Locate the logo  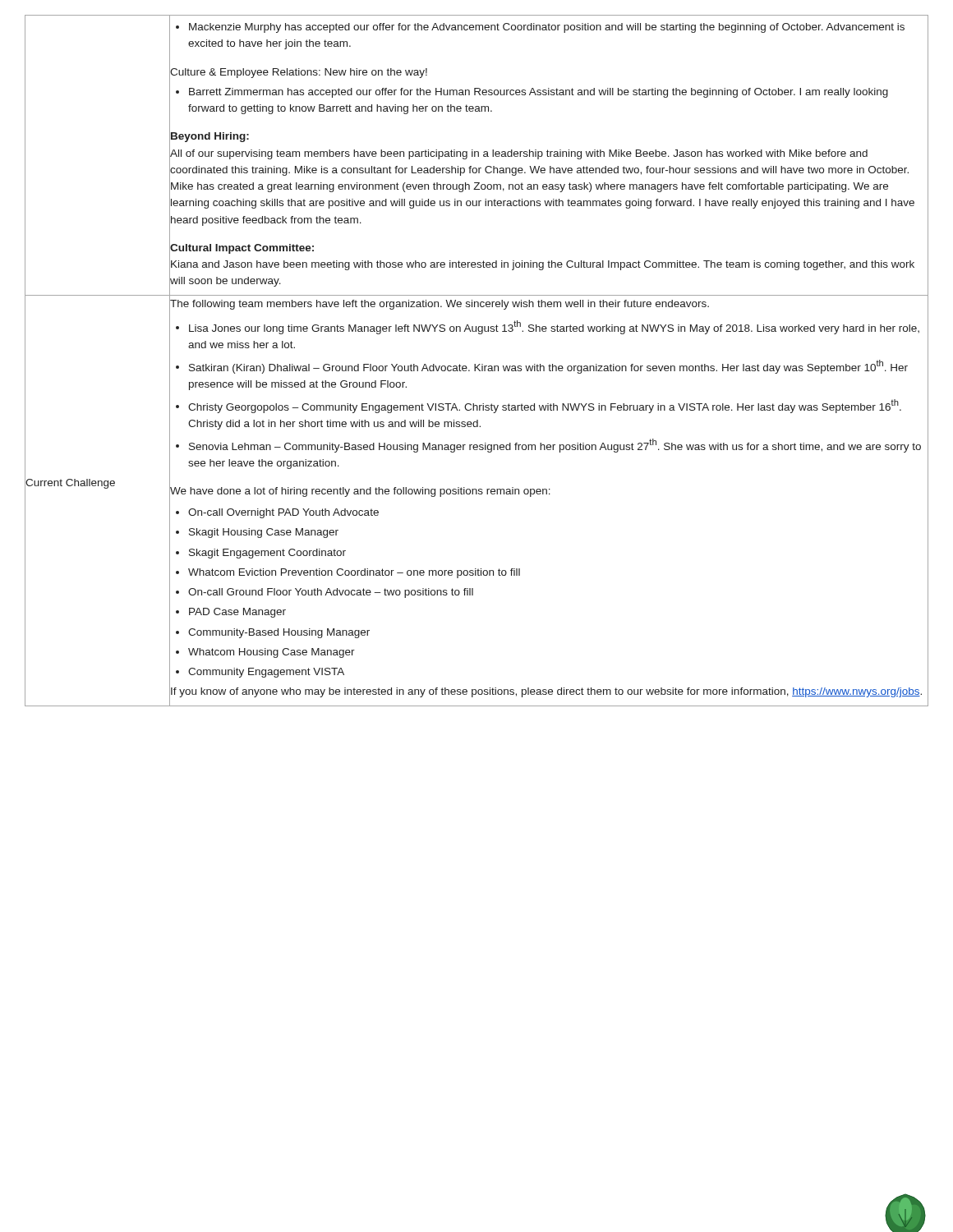click(905, 1211)
